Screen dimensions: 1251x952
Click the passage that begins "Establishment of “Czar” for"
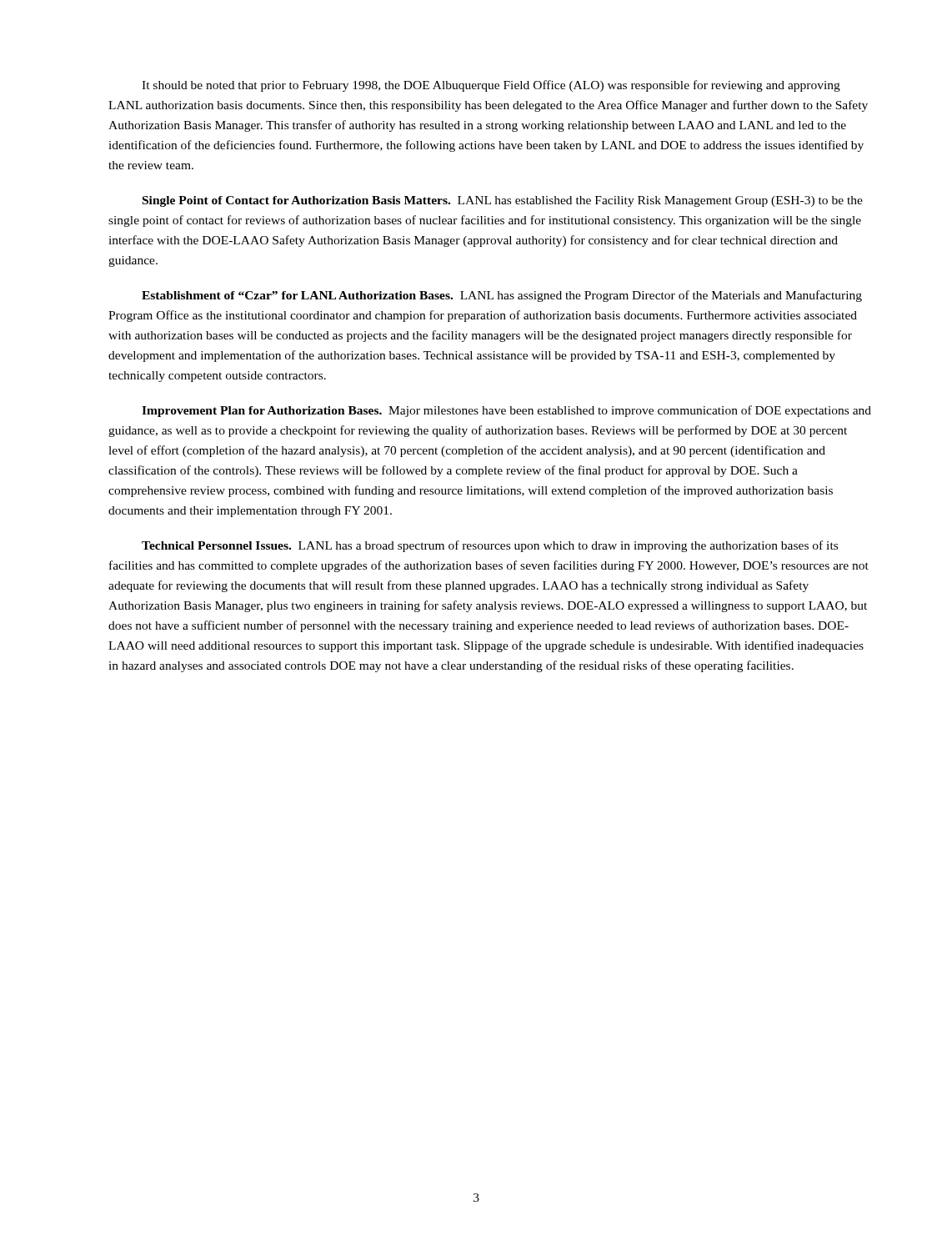tap(491, 335)
